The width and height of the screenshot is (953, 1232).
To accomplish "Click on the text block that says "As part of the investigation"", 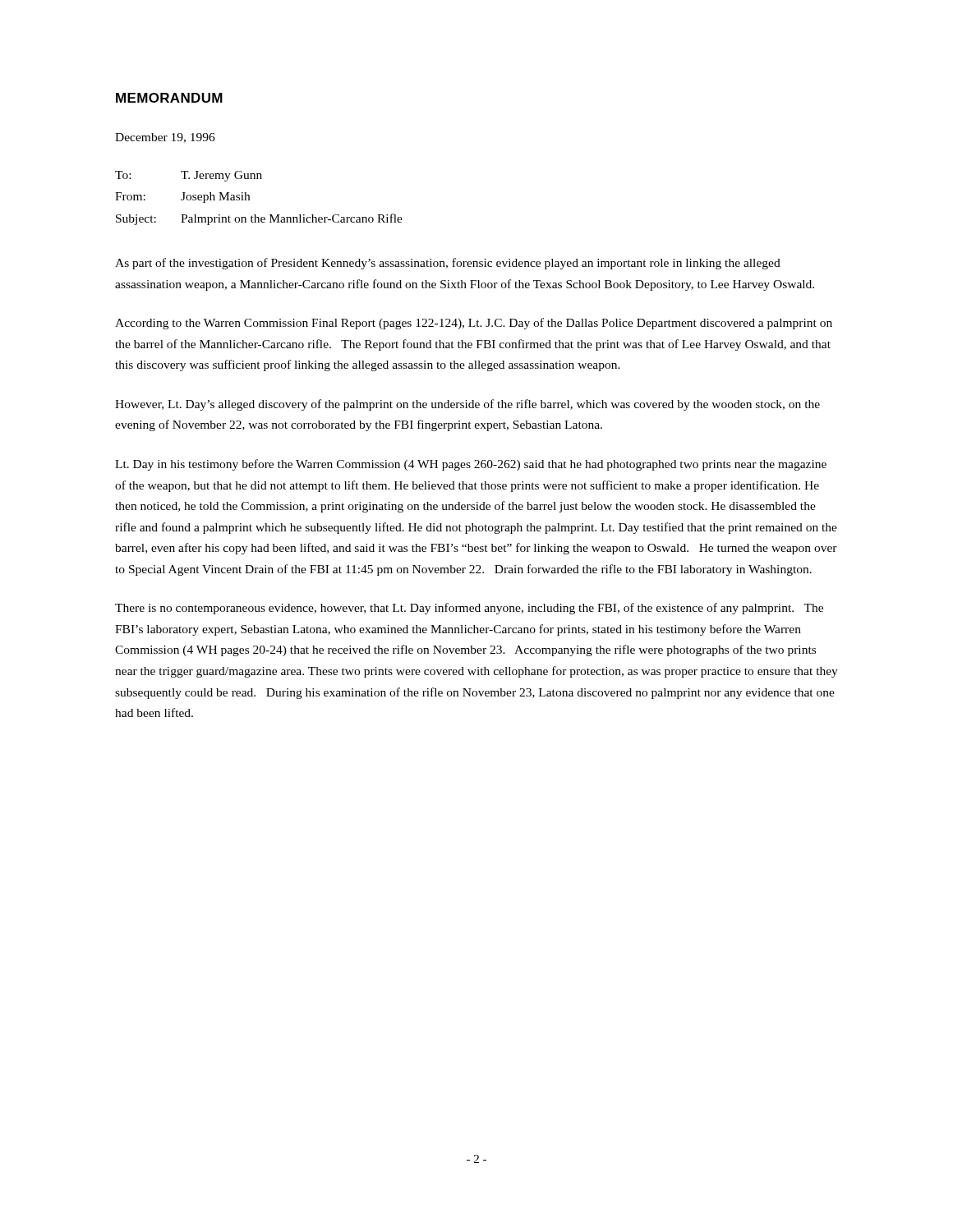I will [x=465, y=273].
